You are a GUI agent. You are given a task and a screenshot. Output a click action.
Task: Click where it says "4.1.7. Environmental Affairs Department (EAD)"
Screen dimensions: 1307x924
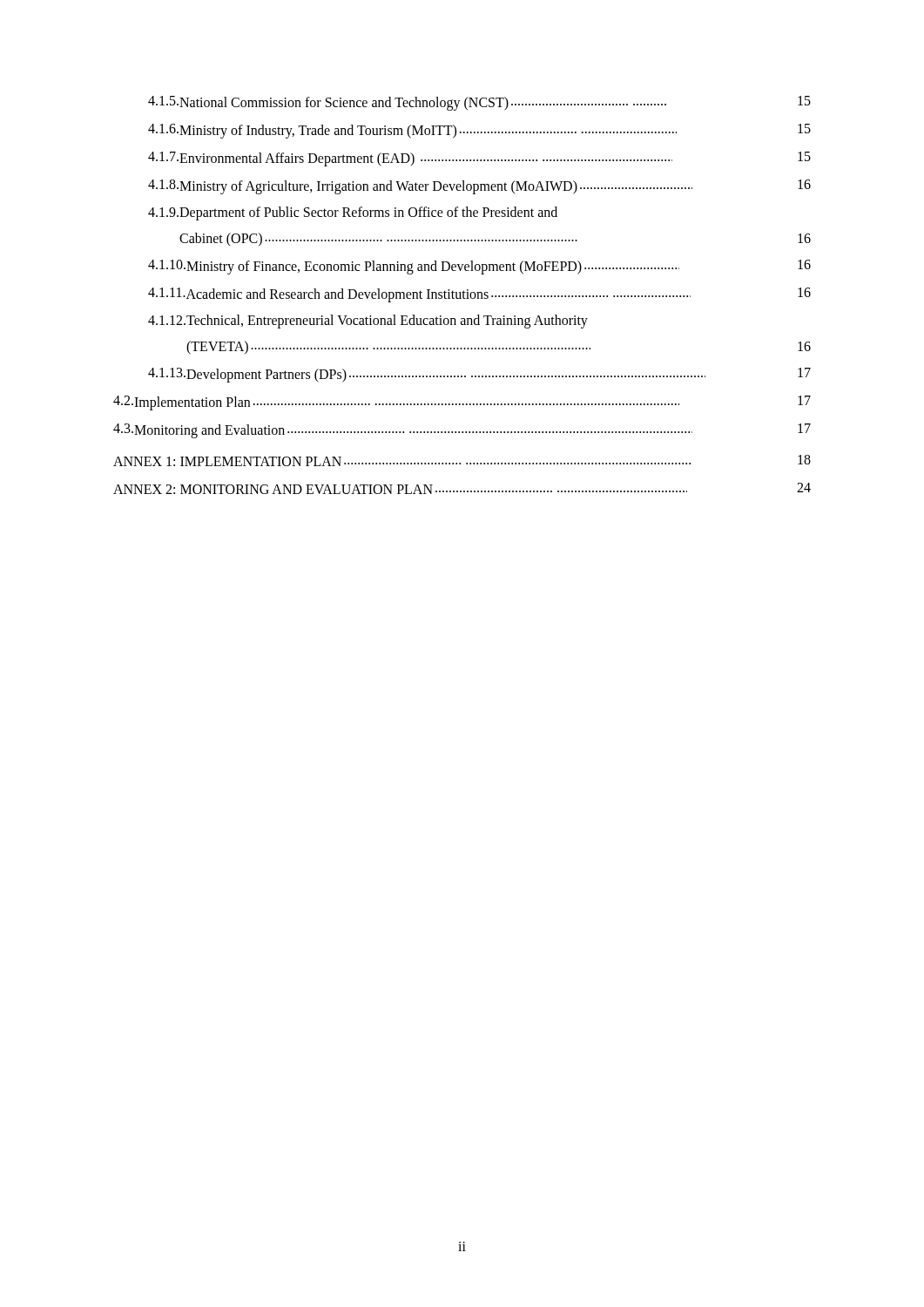[462, 157]
